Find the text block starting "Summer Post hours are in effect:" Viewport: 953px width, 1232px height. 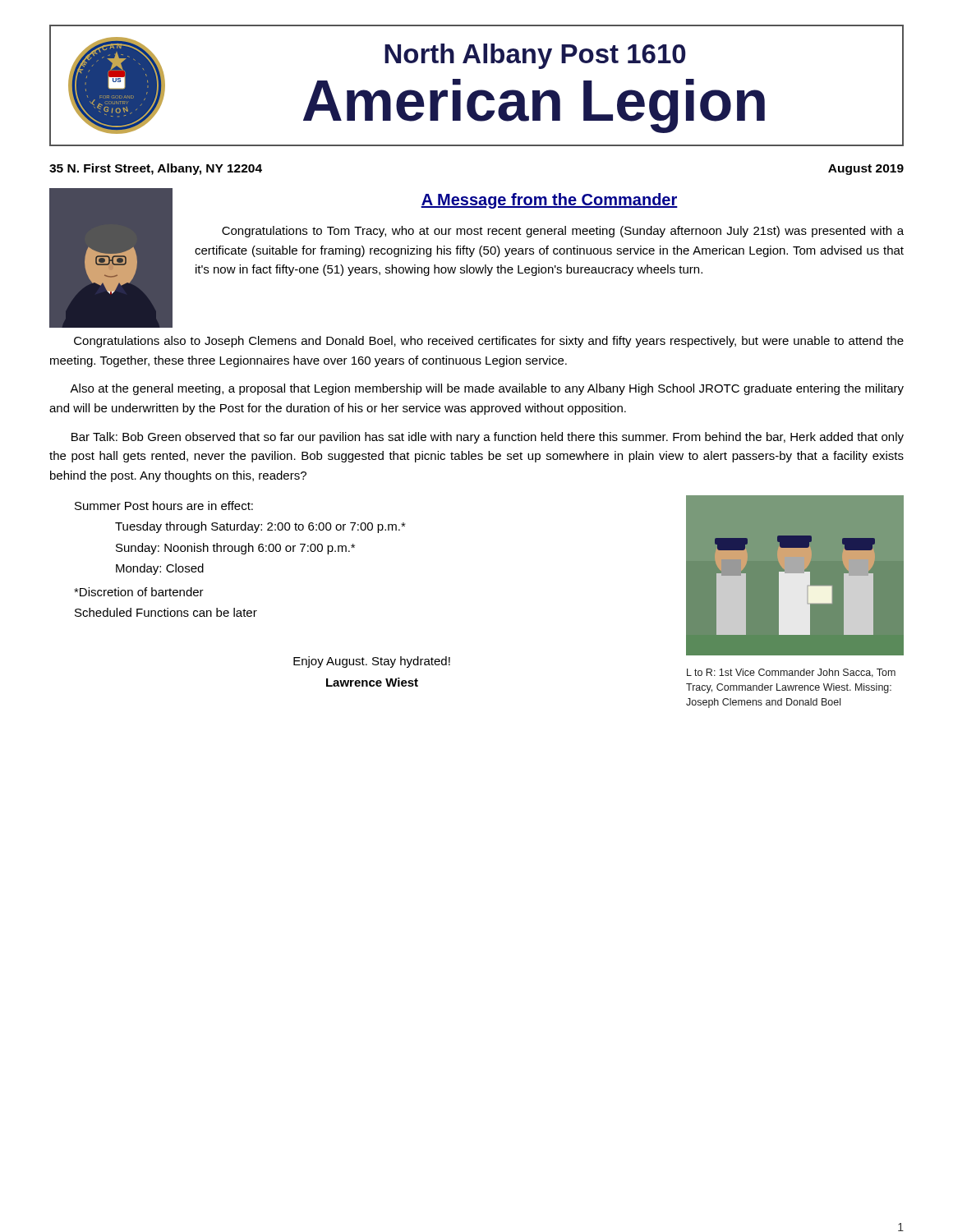(x=164, y=505)
